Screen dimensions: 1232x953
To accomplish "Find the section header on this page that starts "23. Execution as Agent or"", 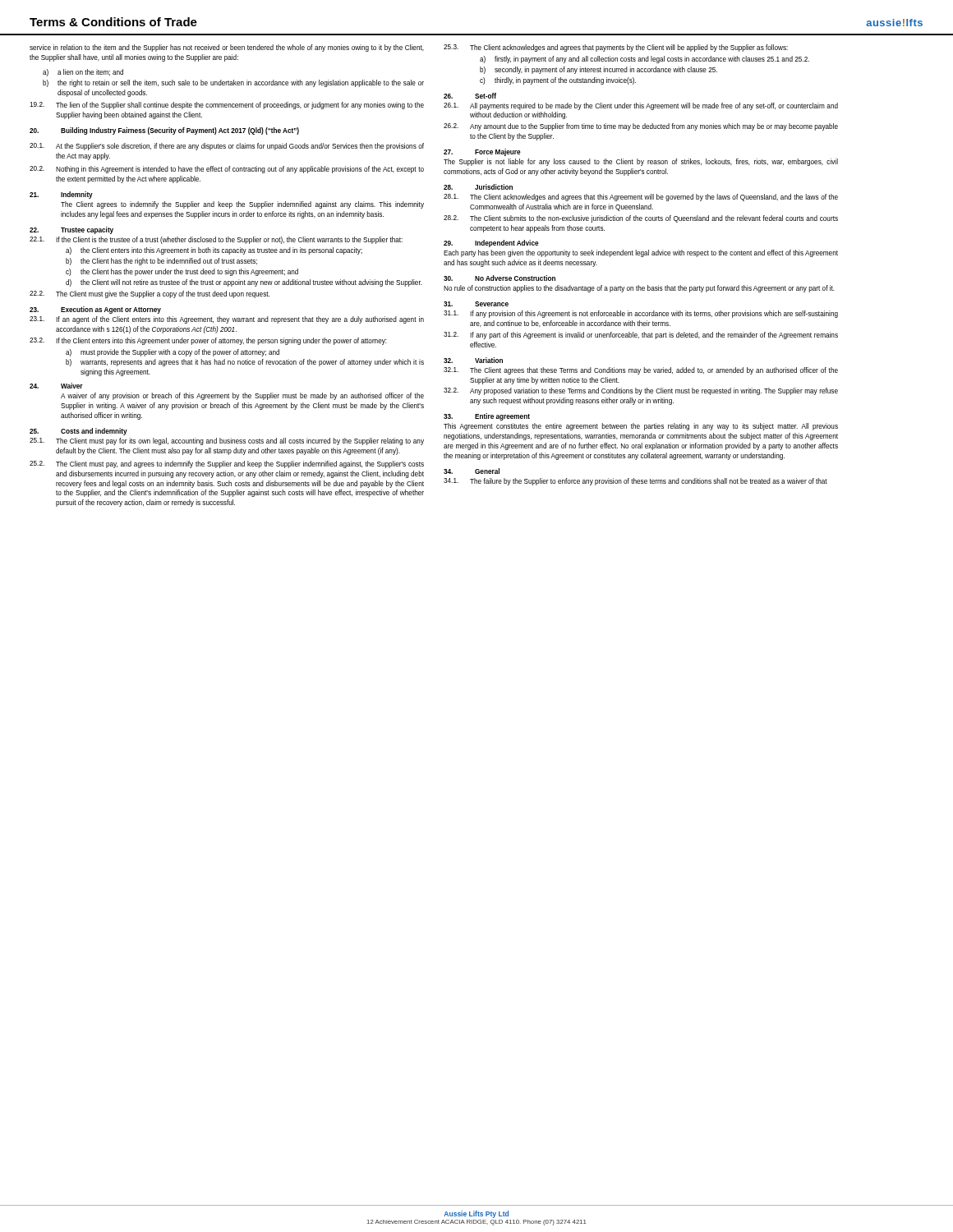I will pos(95,310).
